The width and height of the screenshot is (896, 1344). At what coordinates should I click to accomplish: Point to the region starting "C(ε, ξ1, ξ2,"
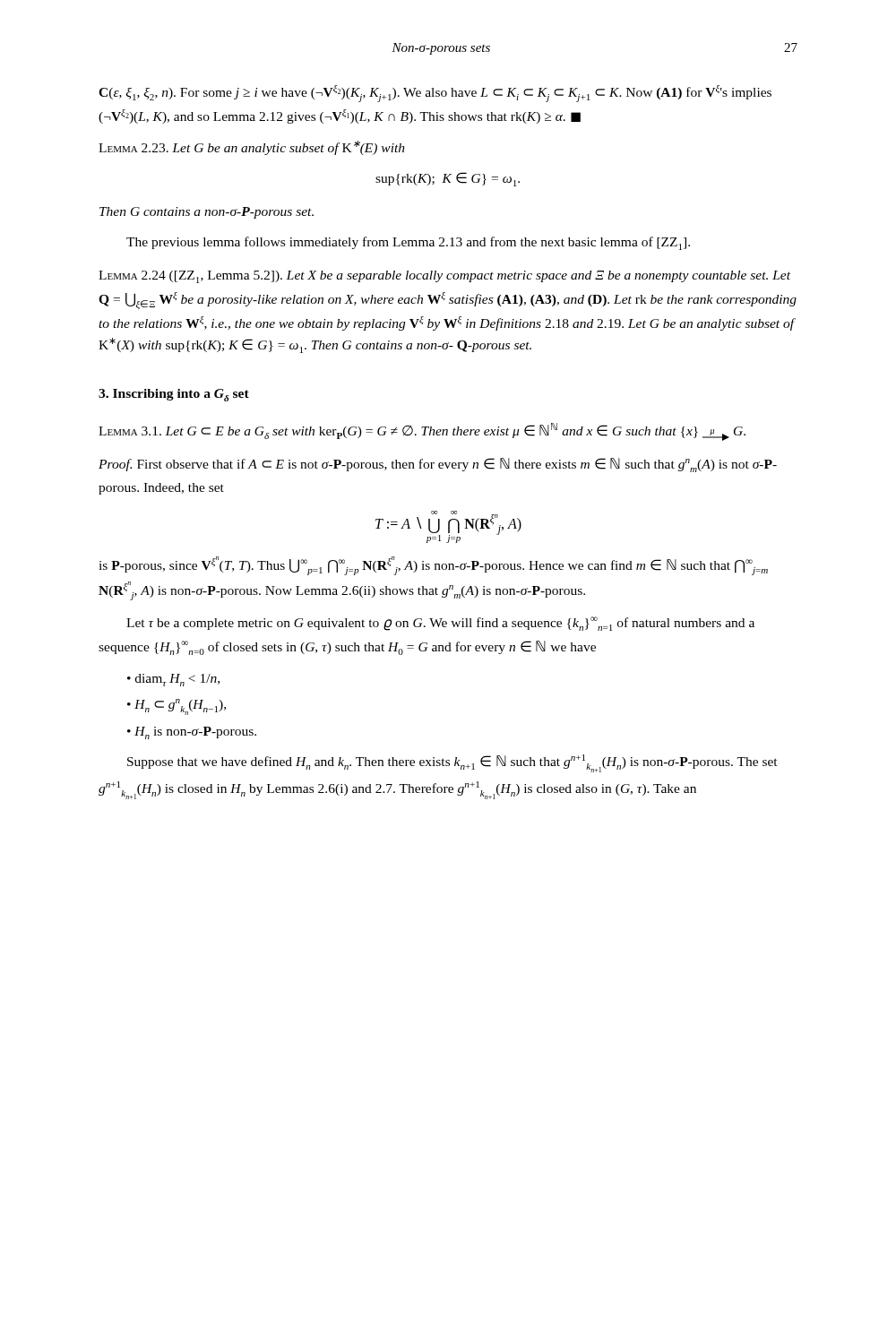(x=448, y=104)
